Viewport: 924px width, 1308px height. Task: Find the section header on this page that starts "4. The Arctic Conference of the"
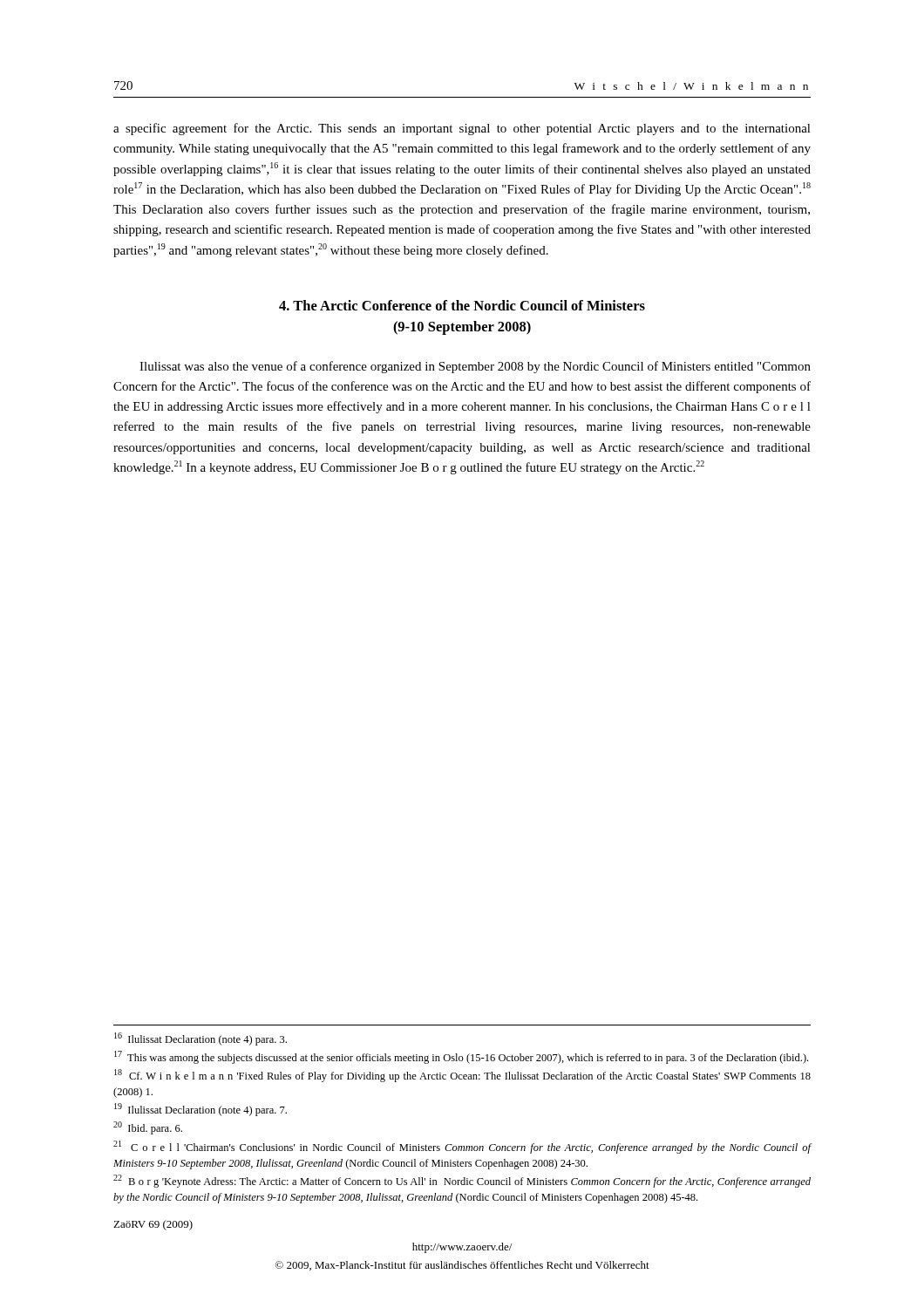click(462, 316)
